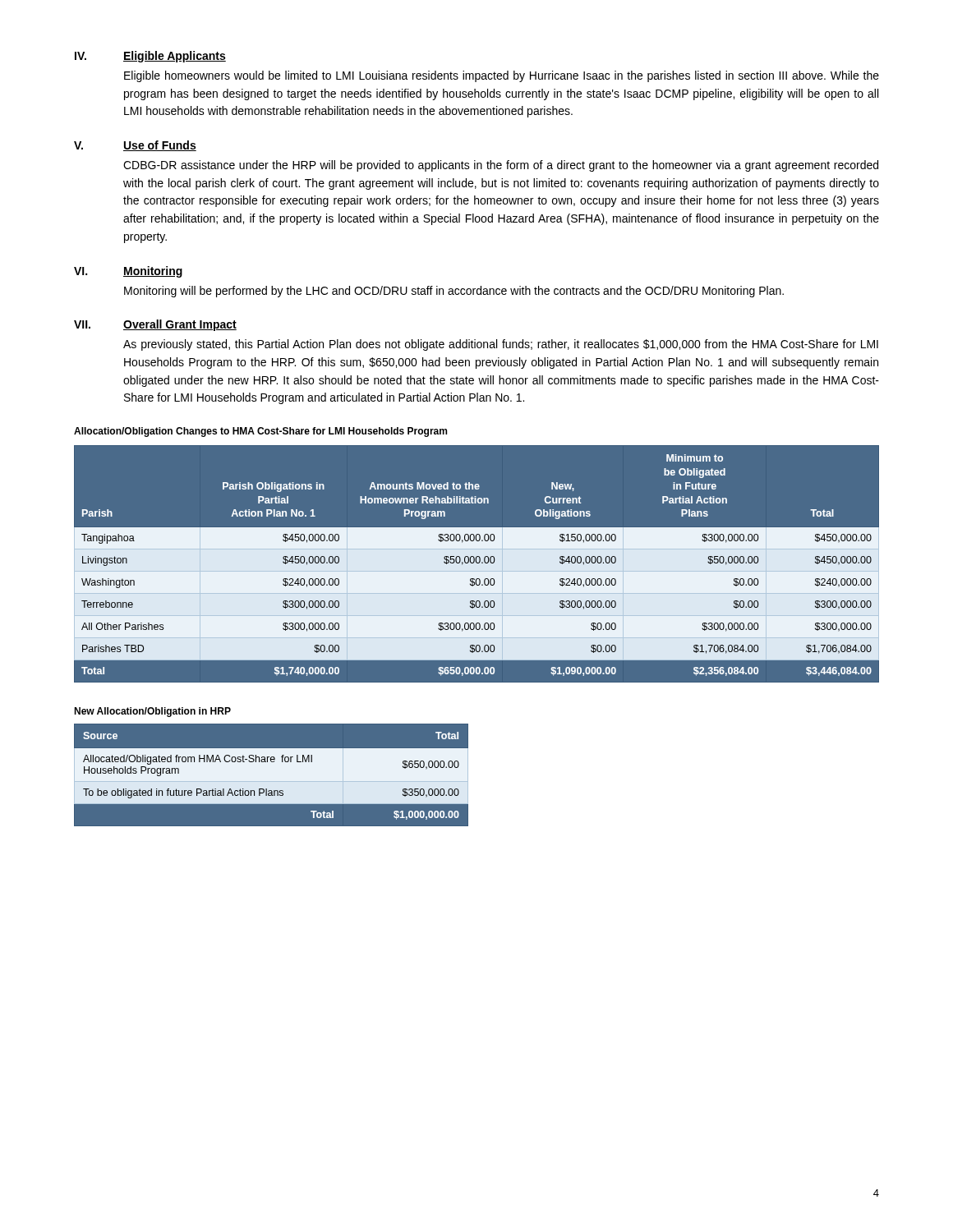
Task: Find the text block containing "Monitoring will be performed by the"
Action: tap(501, 291)
